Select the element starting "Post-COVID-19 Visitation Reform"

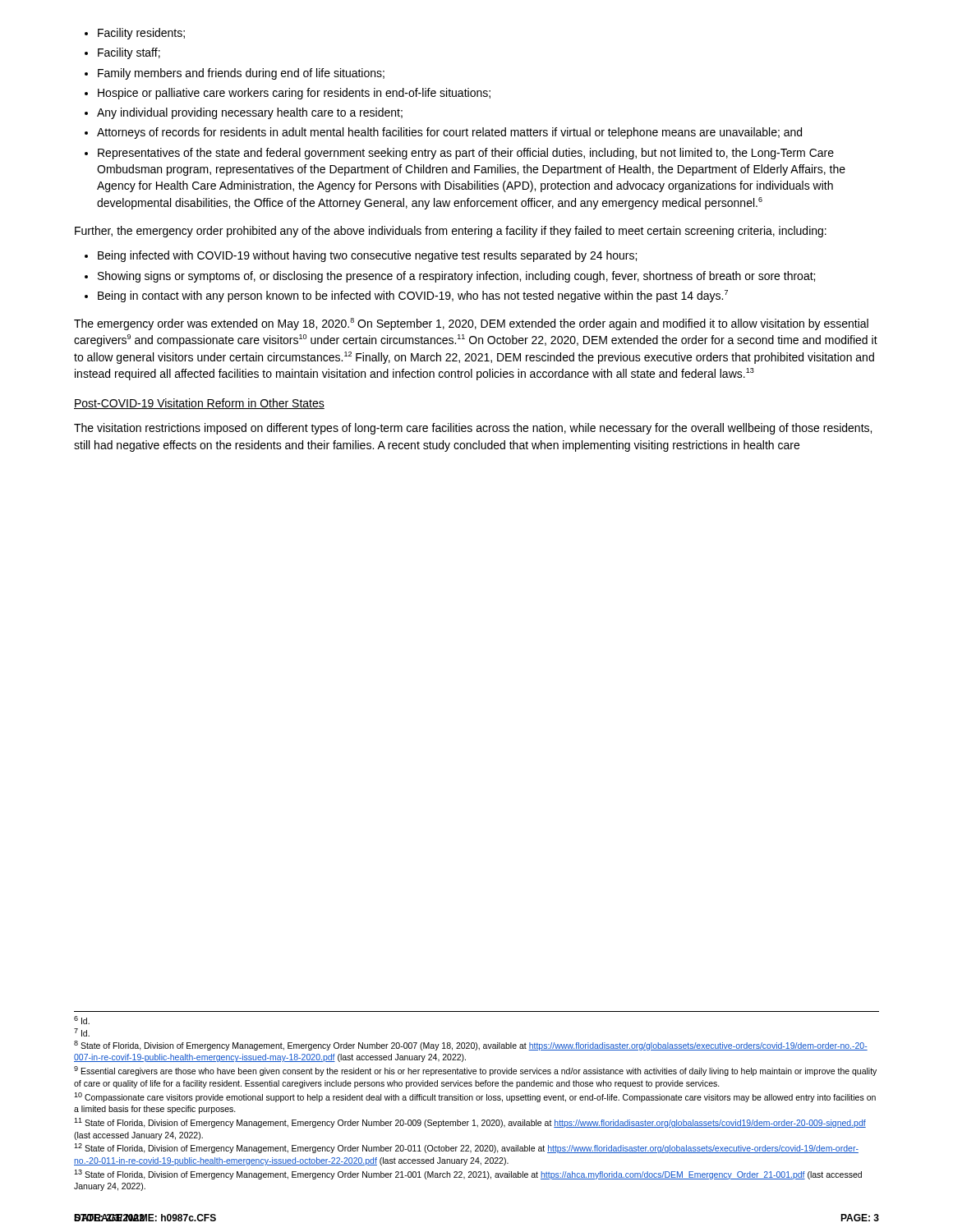pyautogui.click(x=199, y=404)
